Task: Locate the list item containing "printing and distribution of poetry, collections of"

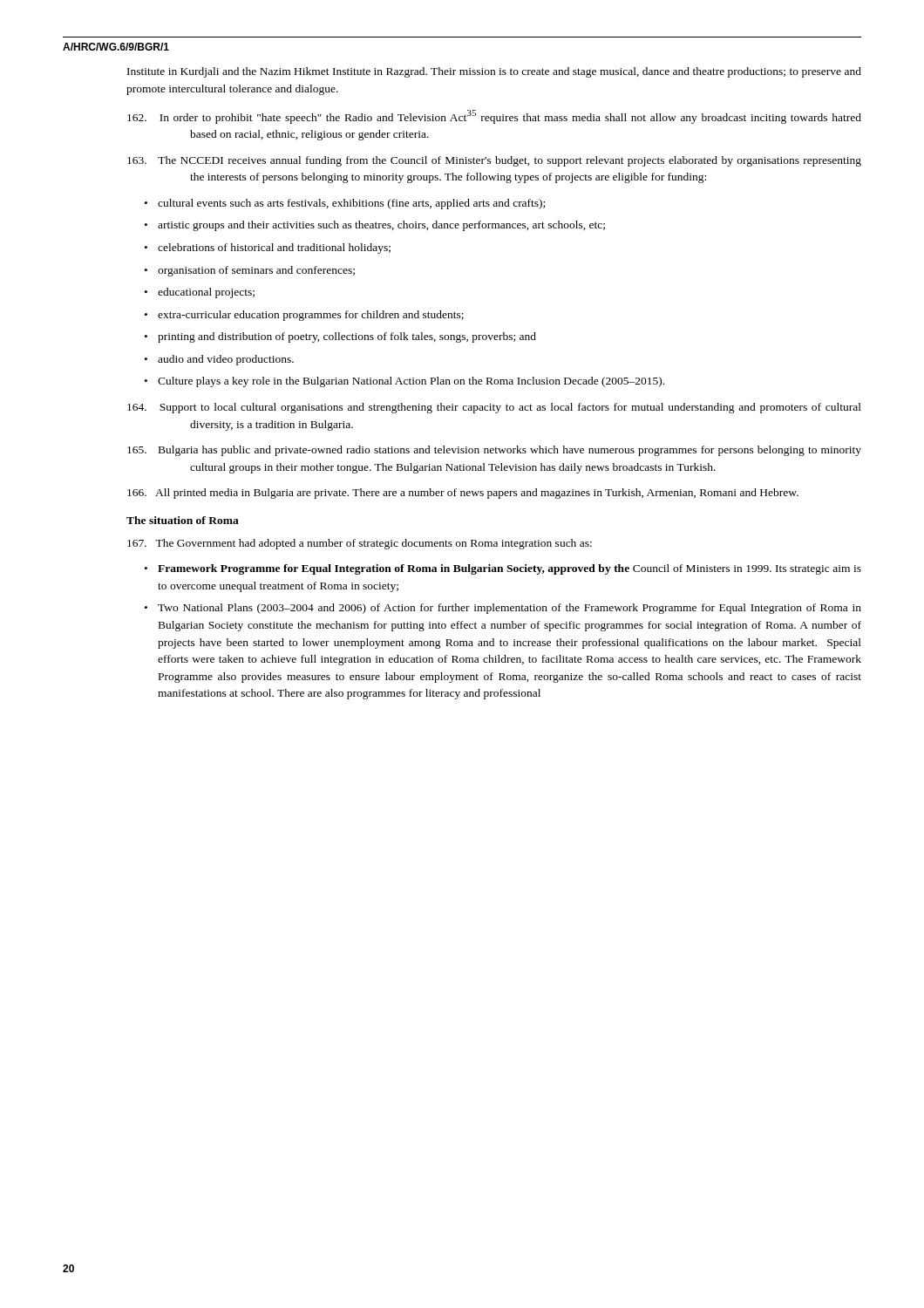Action: [x=347, y=336]
